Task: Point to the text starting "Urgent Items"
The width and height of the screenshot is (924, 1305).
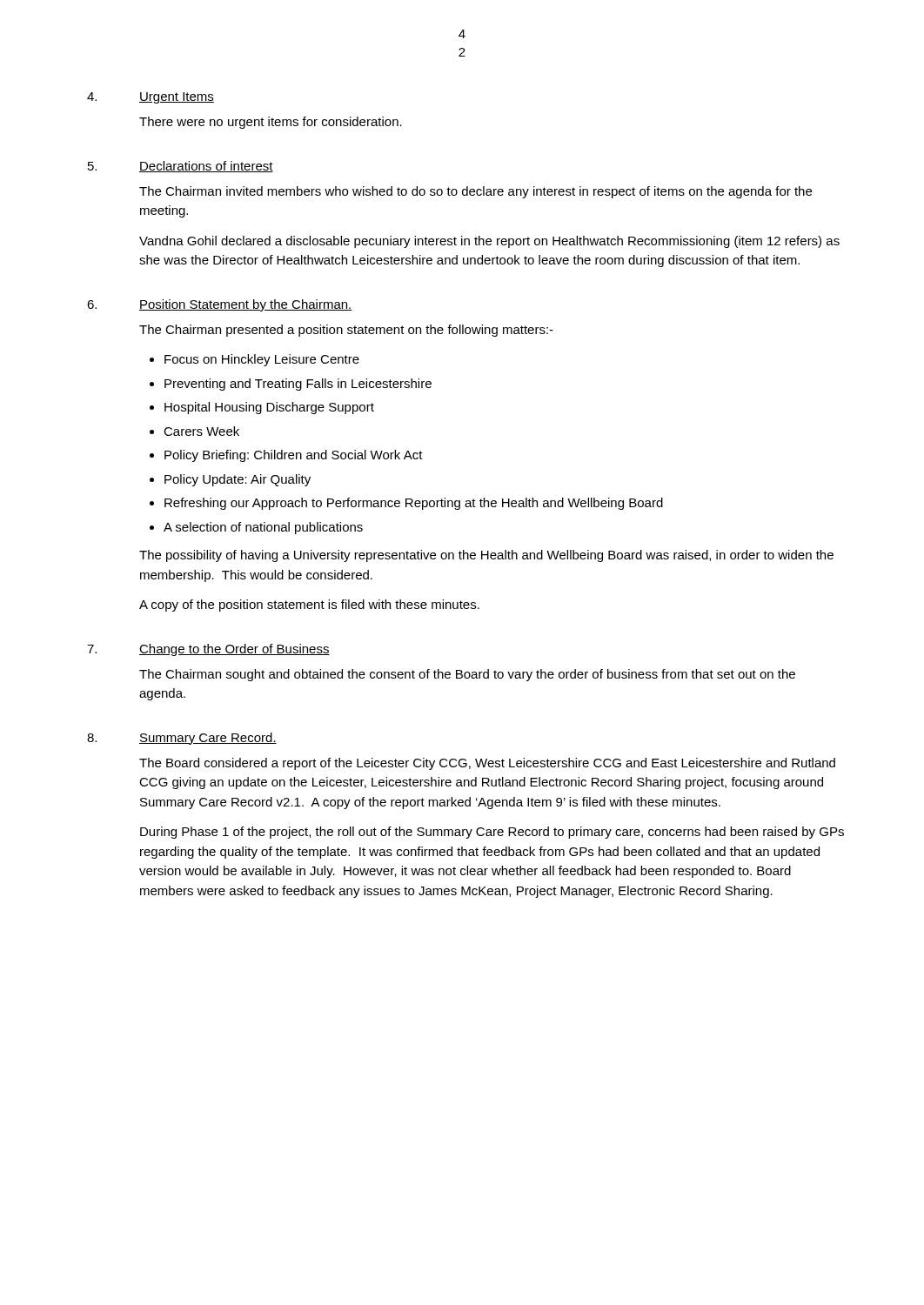Action: pyautogui.click(x=177, y=96)
